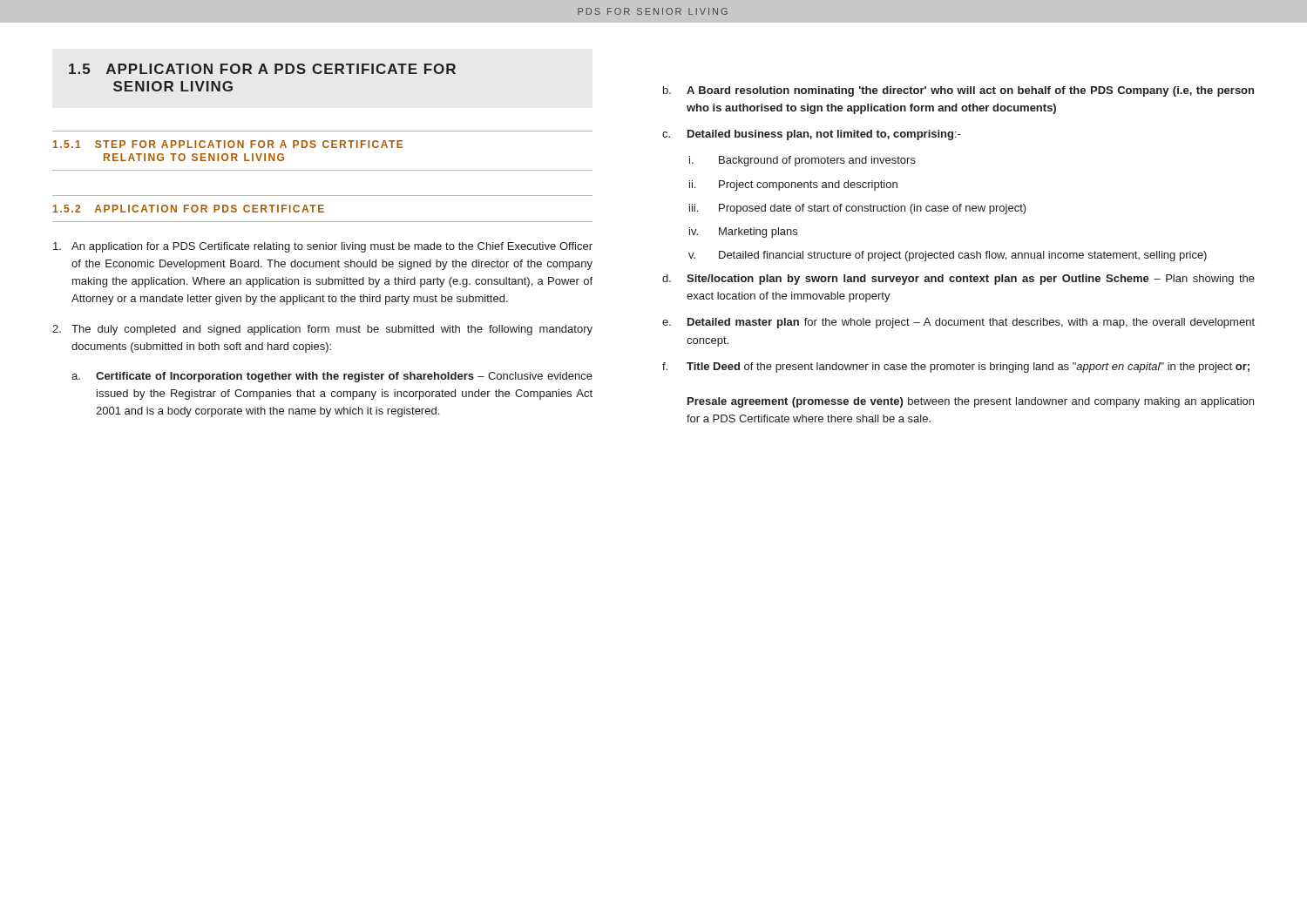The height and width of the screenshot is (924, 1307).
Task: Find the text block starting "b. A Board resolution nominating"
Action: (x=958, y=99)
